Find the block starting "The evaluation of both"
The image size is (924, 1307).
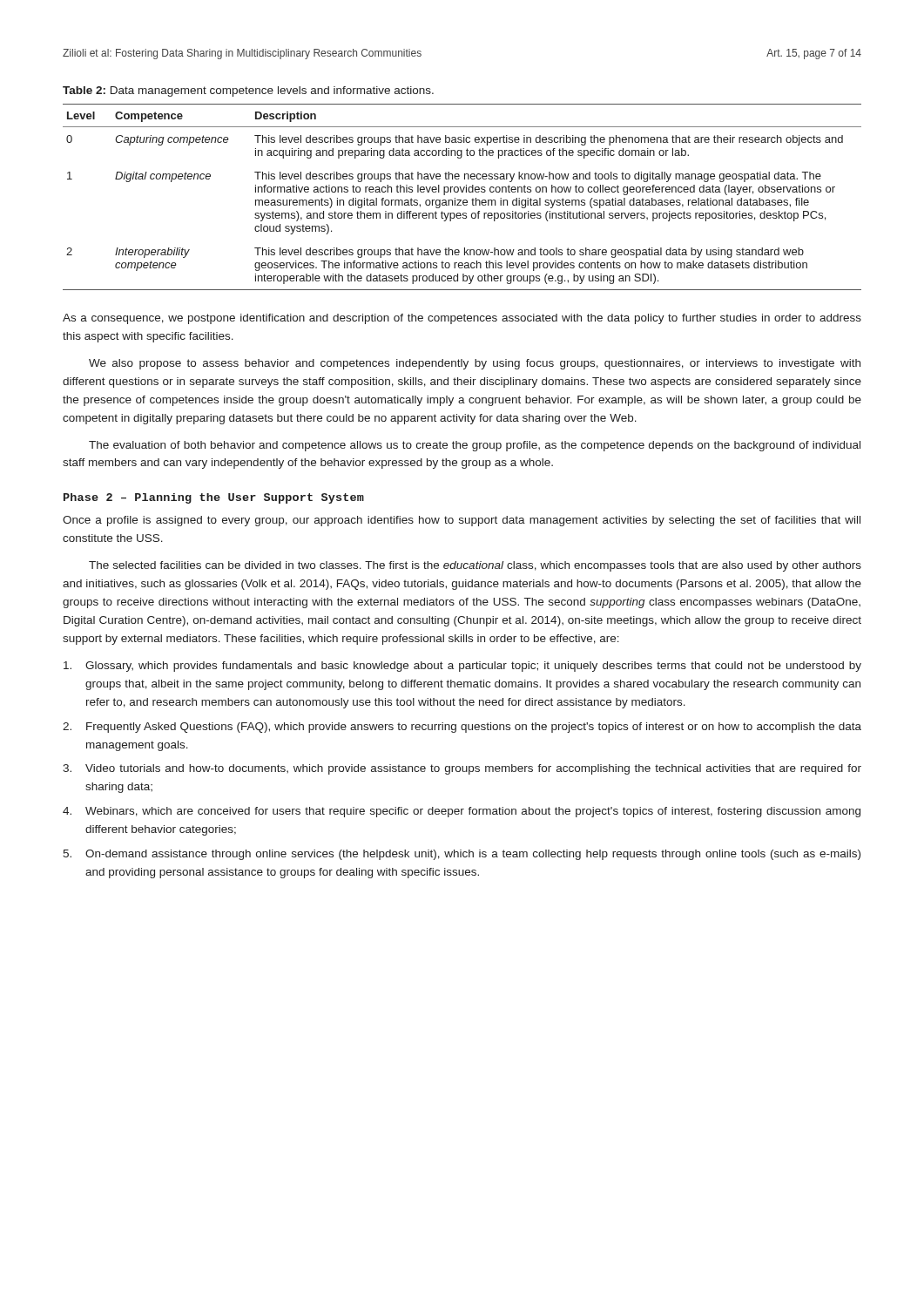(x=462, y=454)
